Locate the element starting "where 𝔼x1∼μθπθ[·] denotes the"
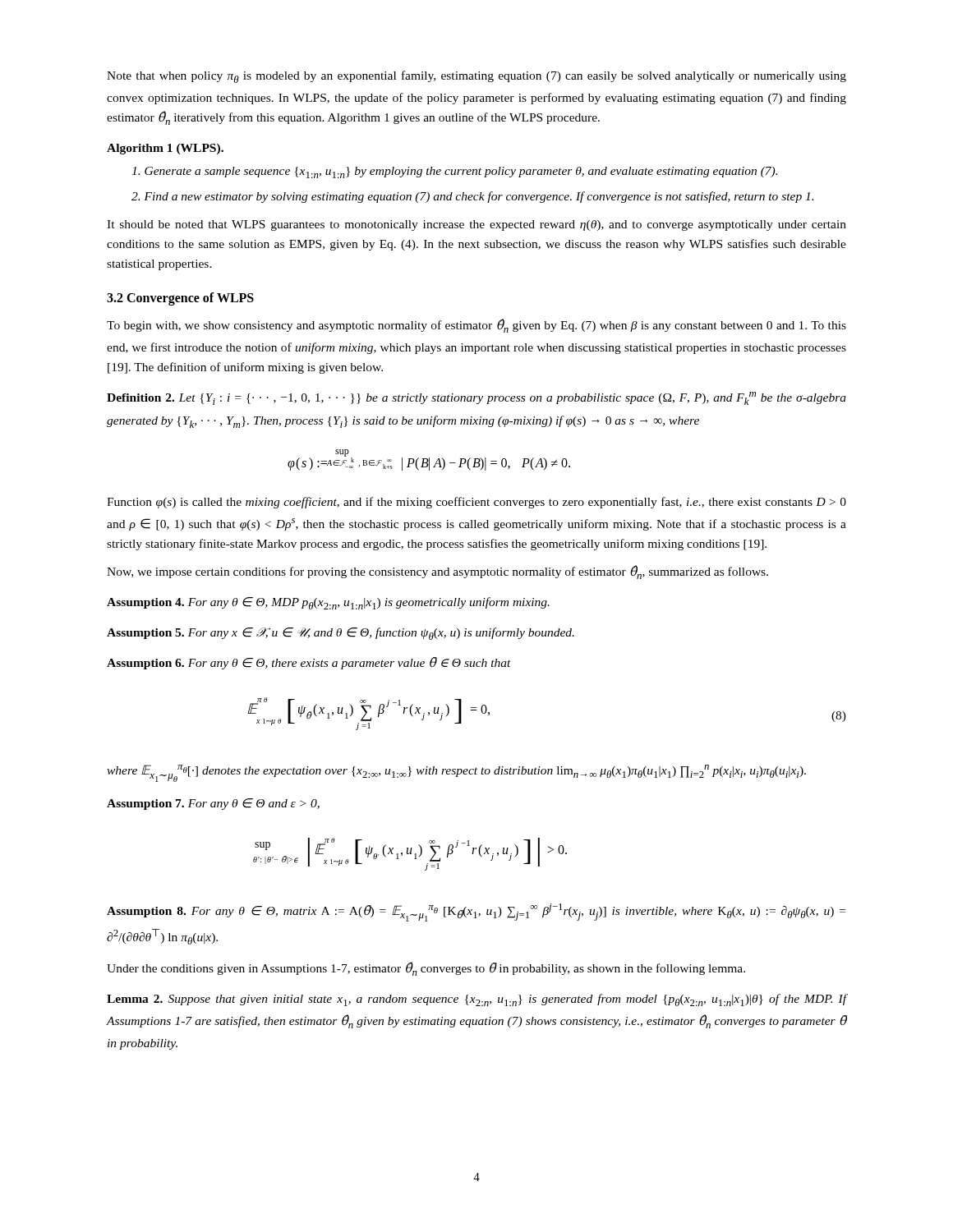Image resolution: width=953 pixels, height=1232 pixels. coord(476,772)
